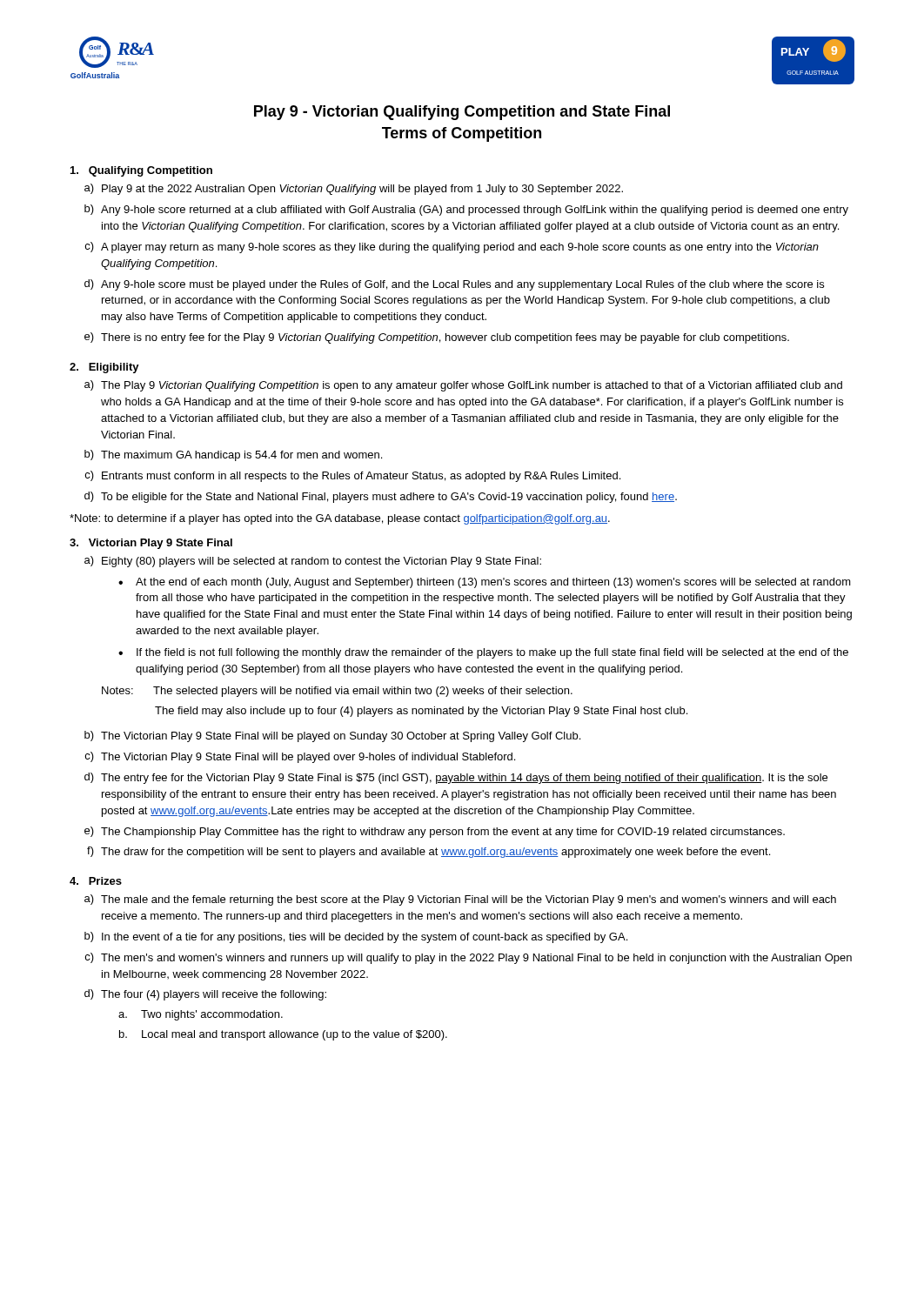Navigate to the text block starting "4. Prizes"

[96, 881]
